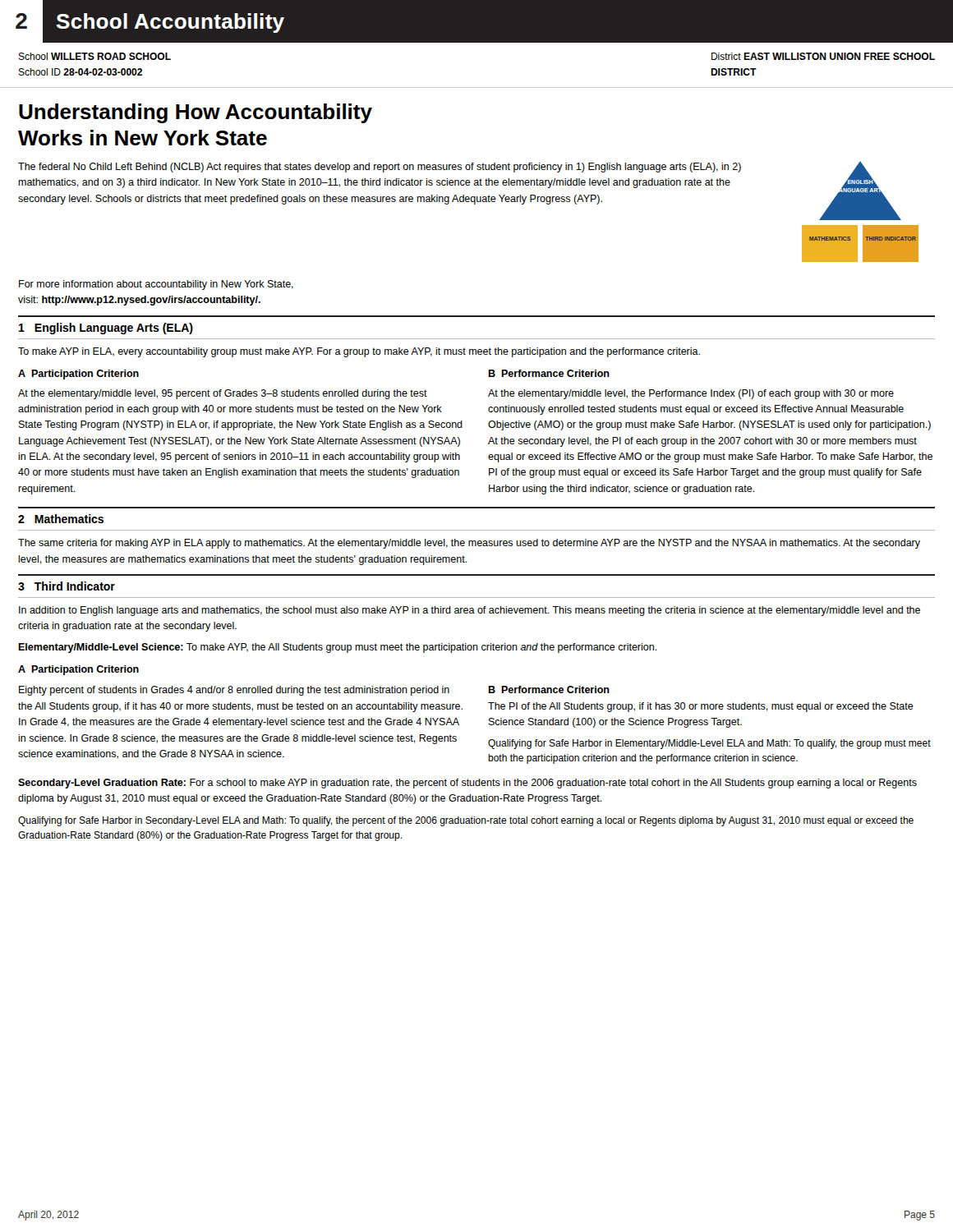953x1232 pixels.
Task: Select the text block that says "Eighty percent of"
Action: point(241,722)
